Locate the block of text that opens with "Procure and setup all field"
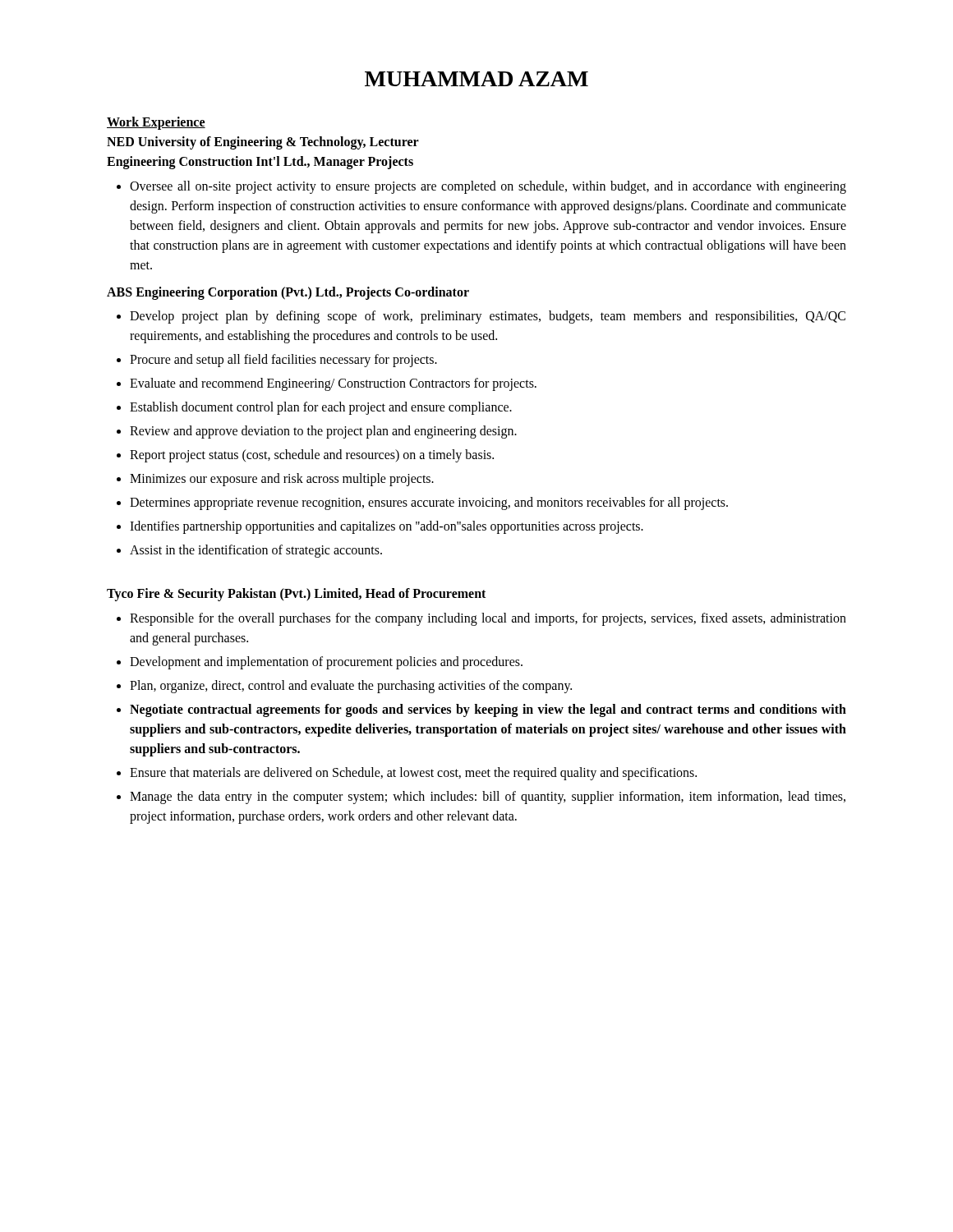The height and width of the screenshot is (1232, 953). [284, 359]
